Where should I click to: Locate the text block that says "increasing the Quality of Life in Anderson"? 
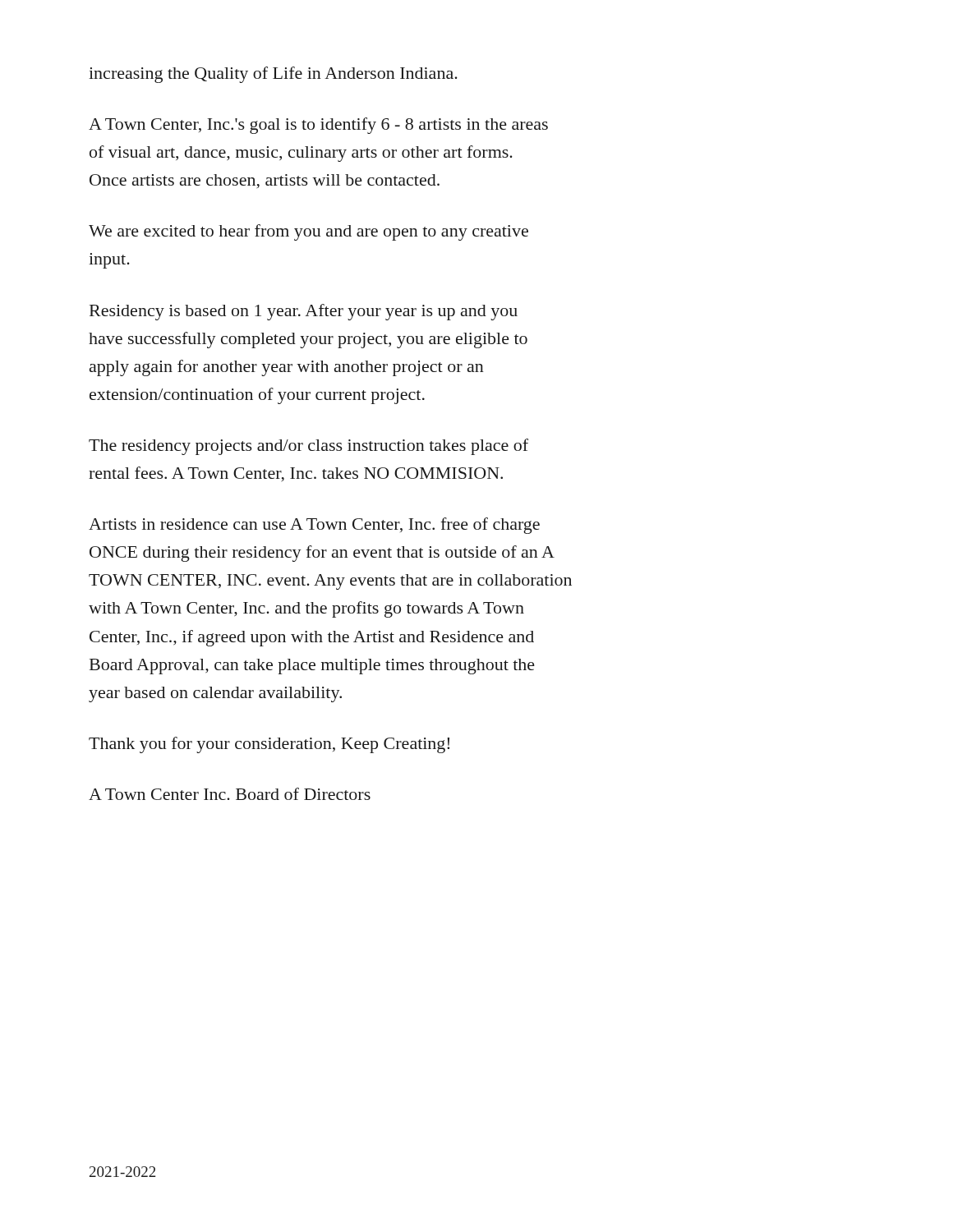click(273, 73)
